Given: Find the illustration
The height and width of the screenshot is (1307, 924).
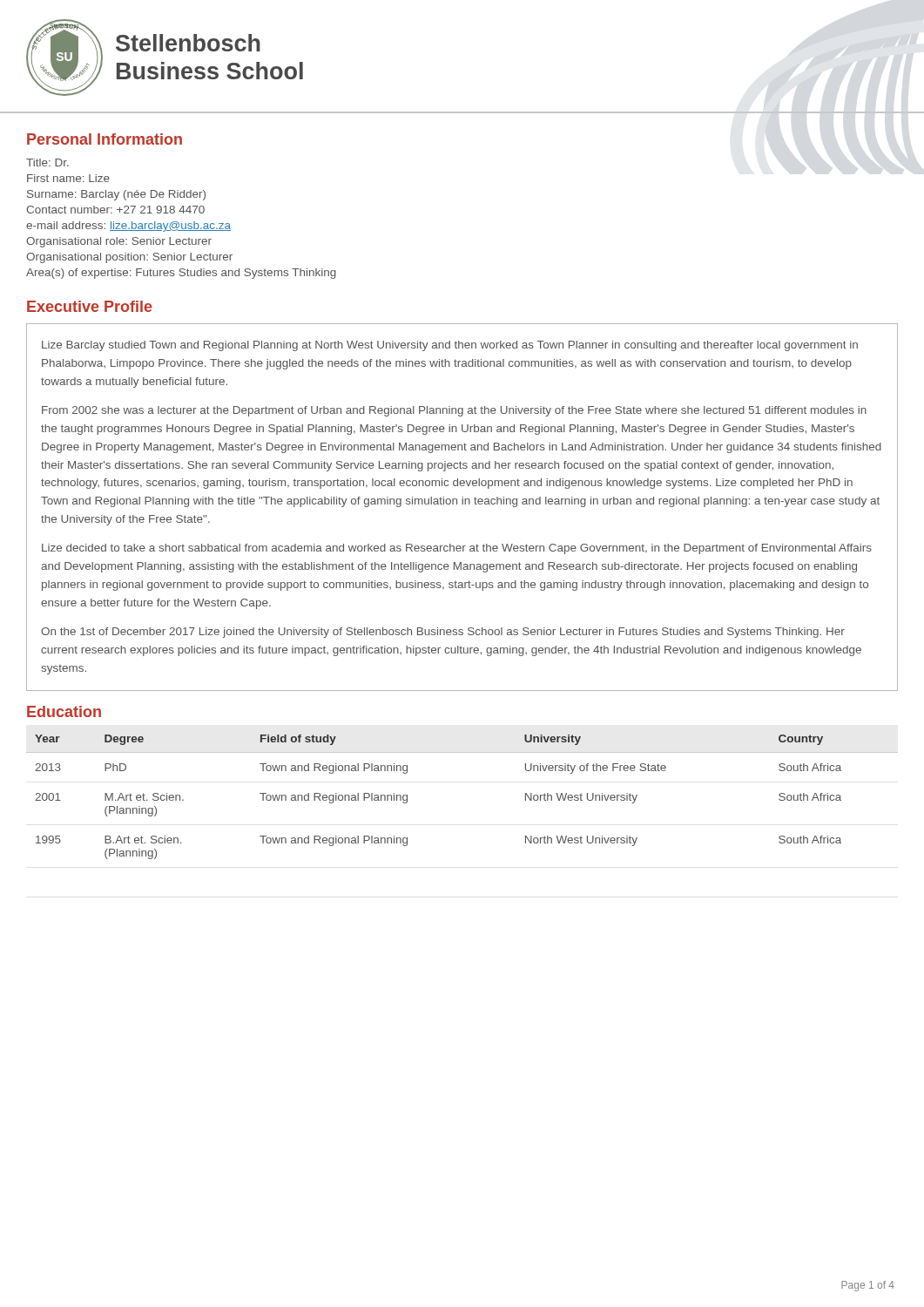Looking at the screenshot, I should [x=776, y=87].
